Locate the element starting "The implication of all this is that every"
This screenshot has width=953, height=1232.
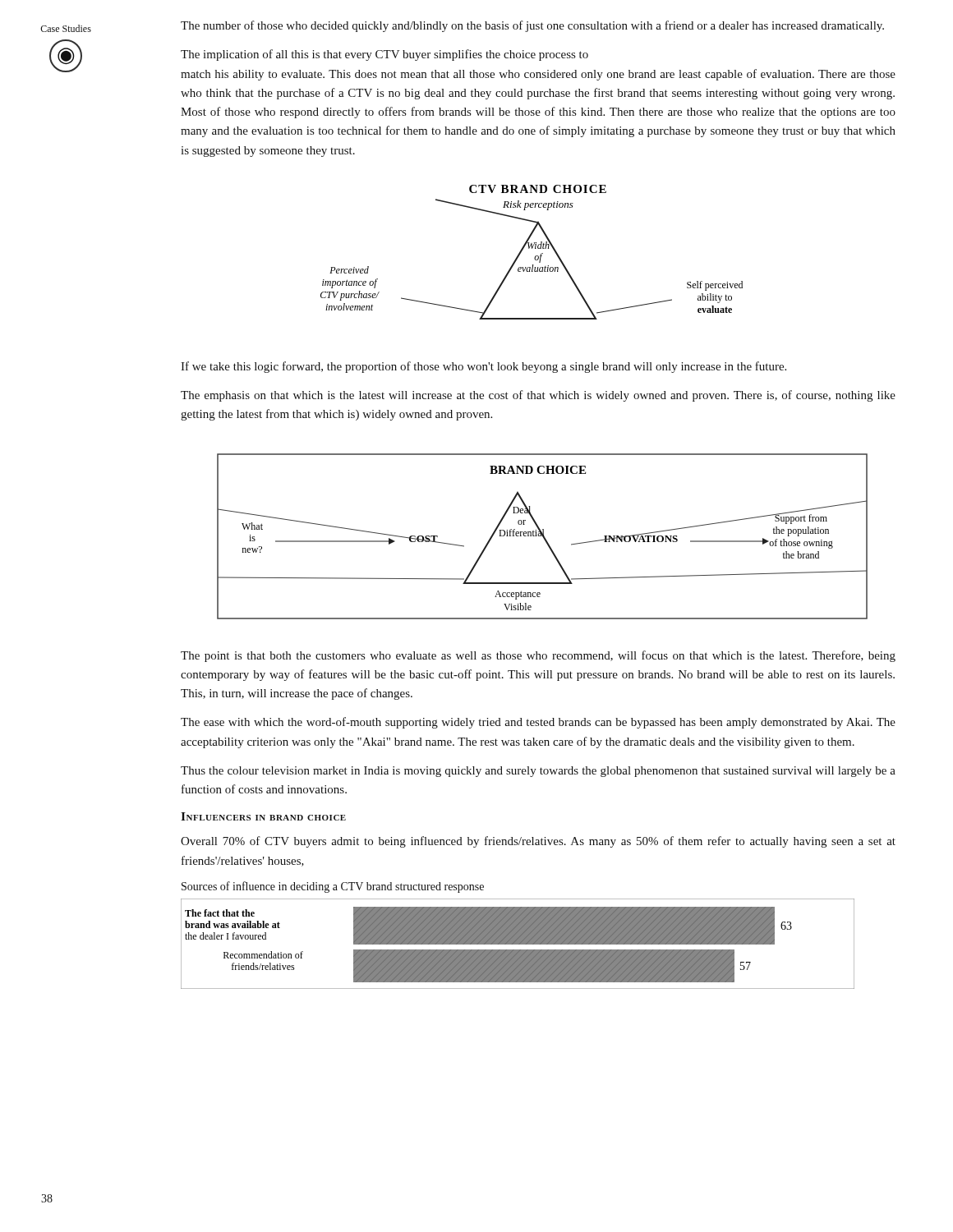click(538, 102)
